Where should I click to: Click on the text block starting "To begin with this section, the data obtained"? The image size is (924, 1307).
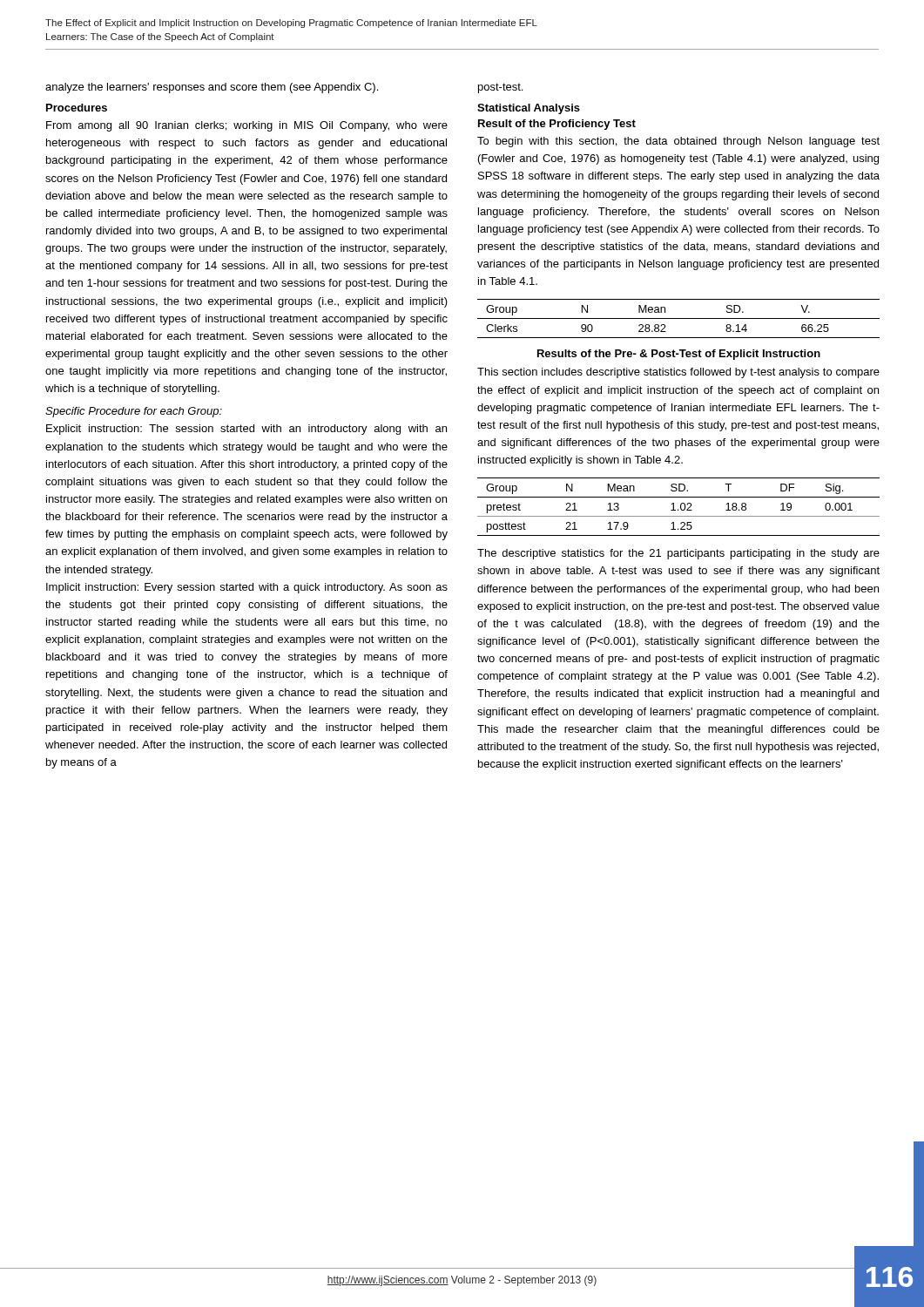678,211
